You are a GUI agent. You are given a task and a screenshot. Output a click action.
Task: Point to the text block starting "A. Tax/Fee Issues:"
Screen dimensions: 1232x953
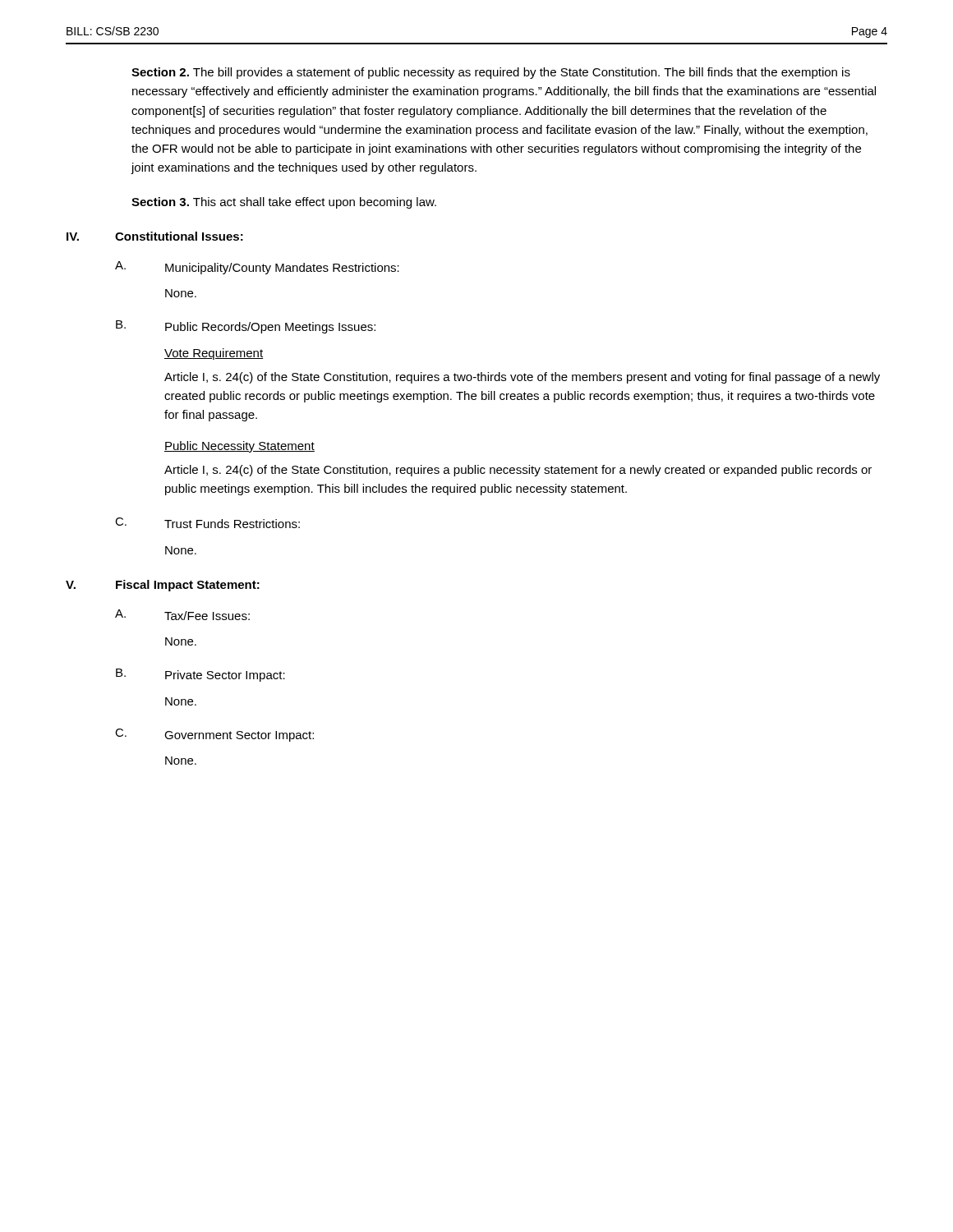(182, 615)
